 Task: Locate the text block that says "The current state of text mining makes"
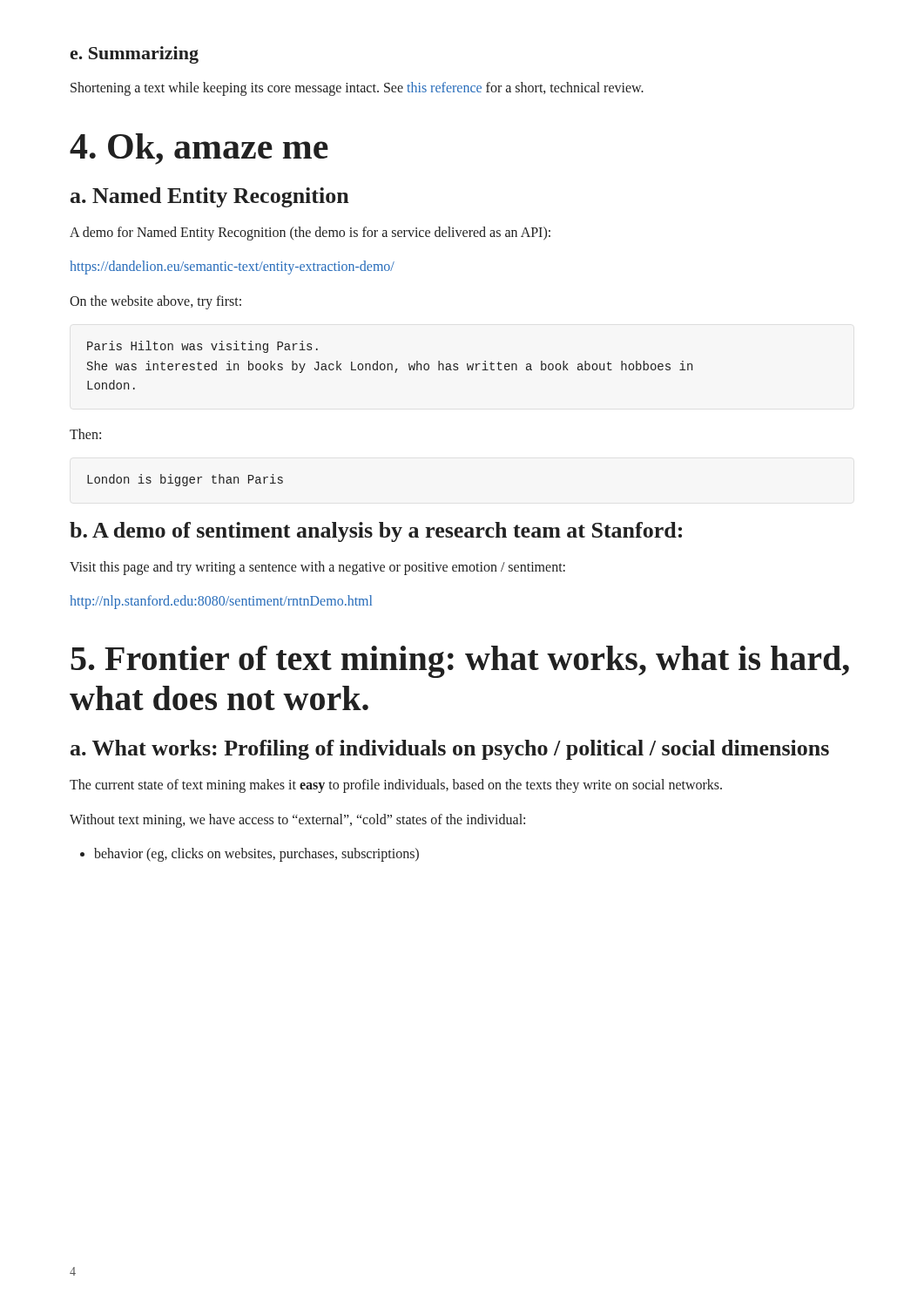(462, 785)
